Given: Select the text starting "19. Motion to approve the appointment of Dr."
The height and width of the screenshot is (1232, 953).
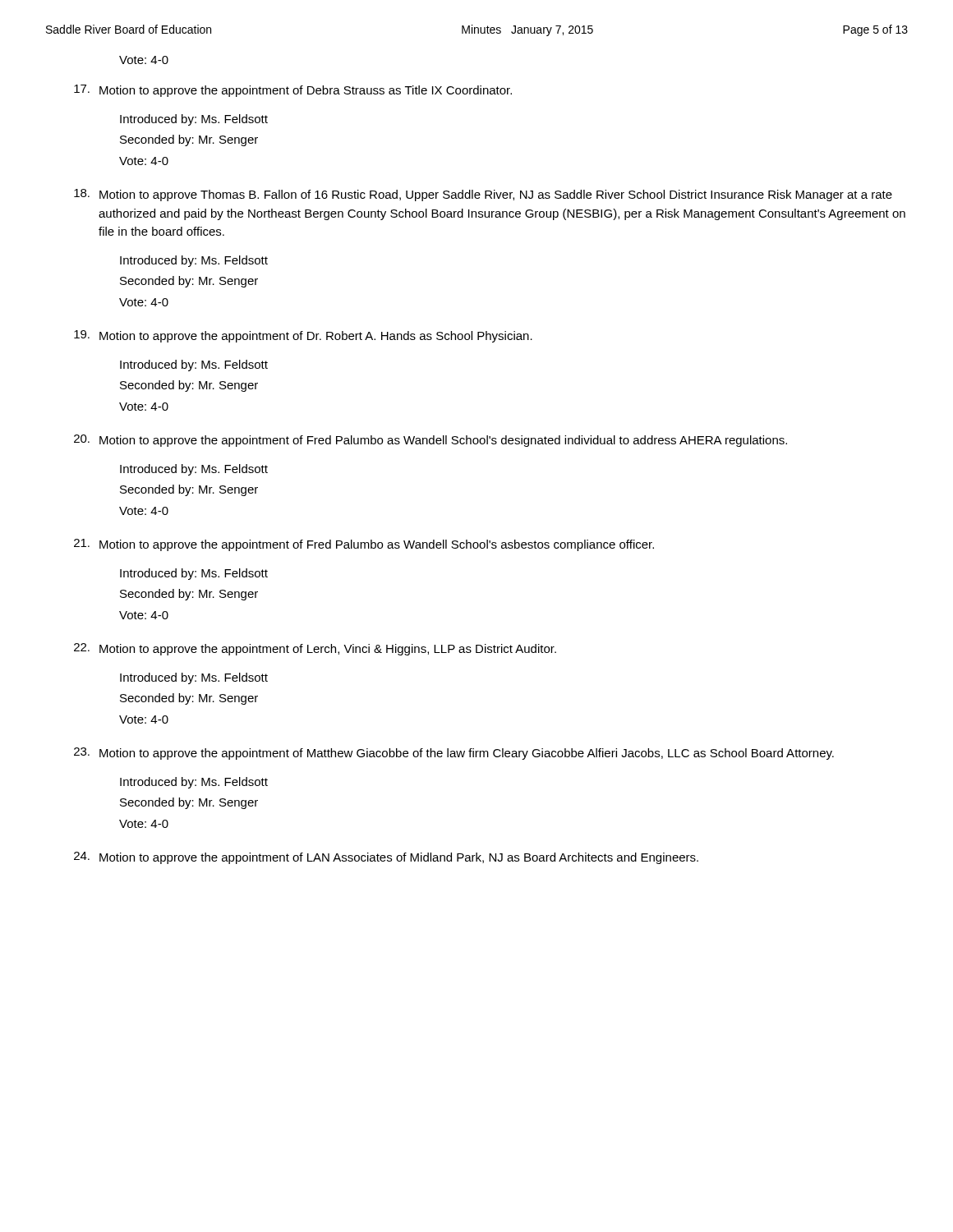Looking at the screenshot, I should click(x=303, y=336).
